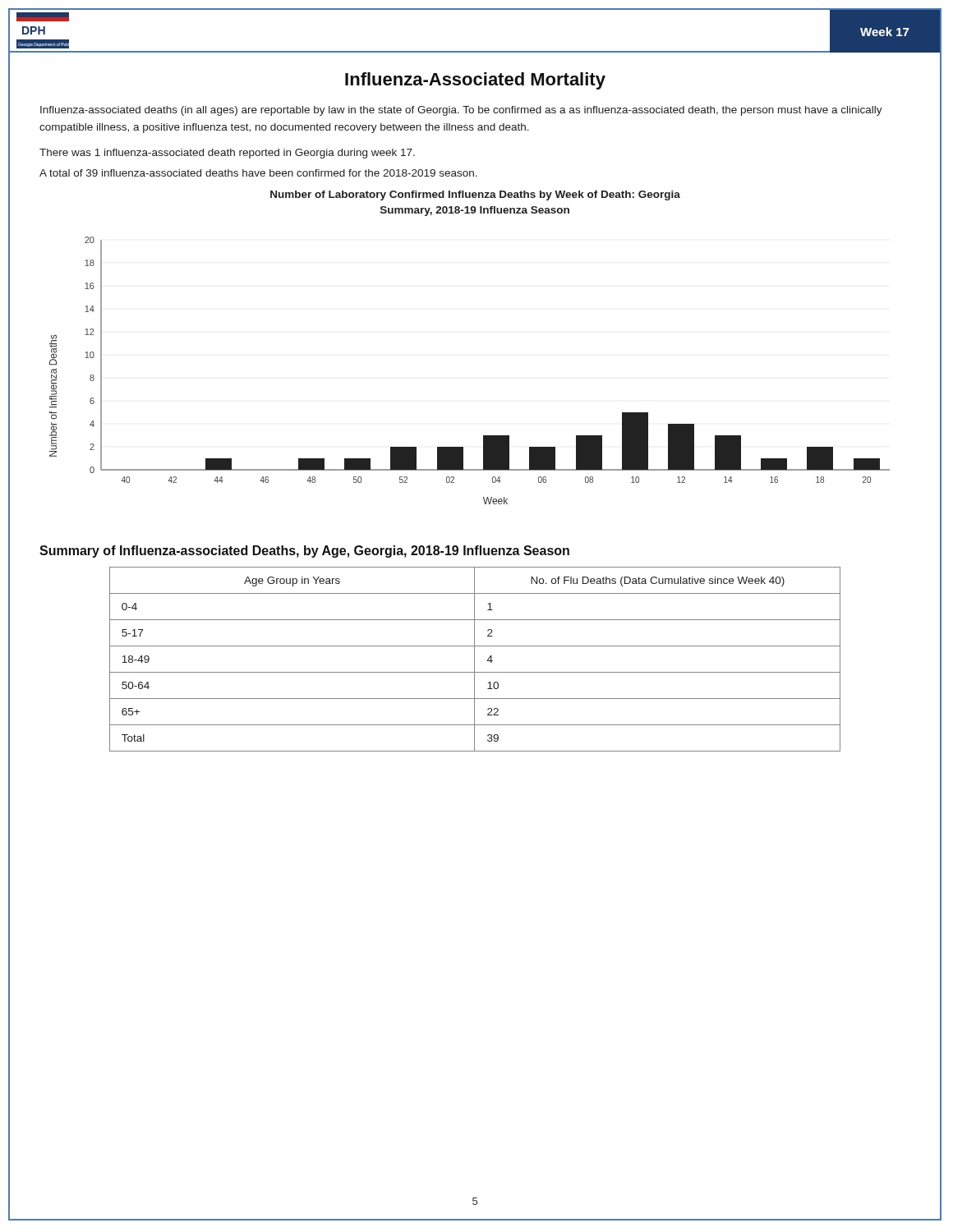Screen dimensions: 1232x953
Task: Select the bar chart
Action: [x=475, y=361]
